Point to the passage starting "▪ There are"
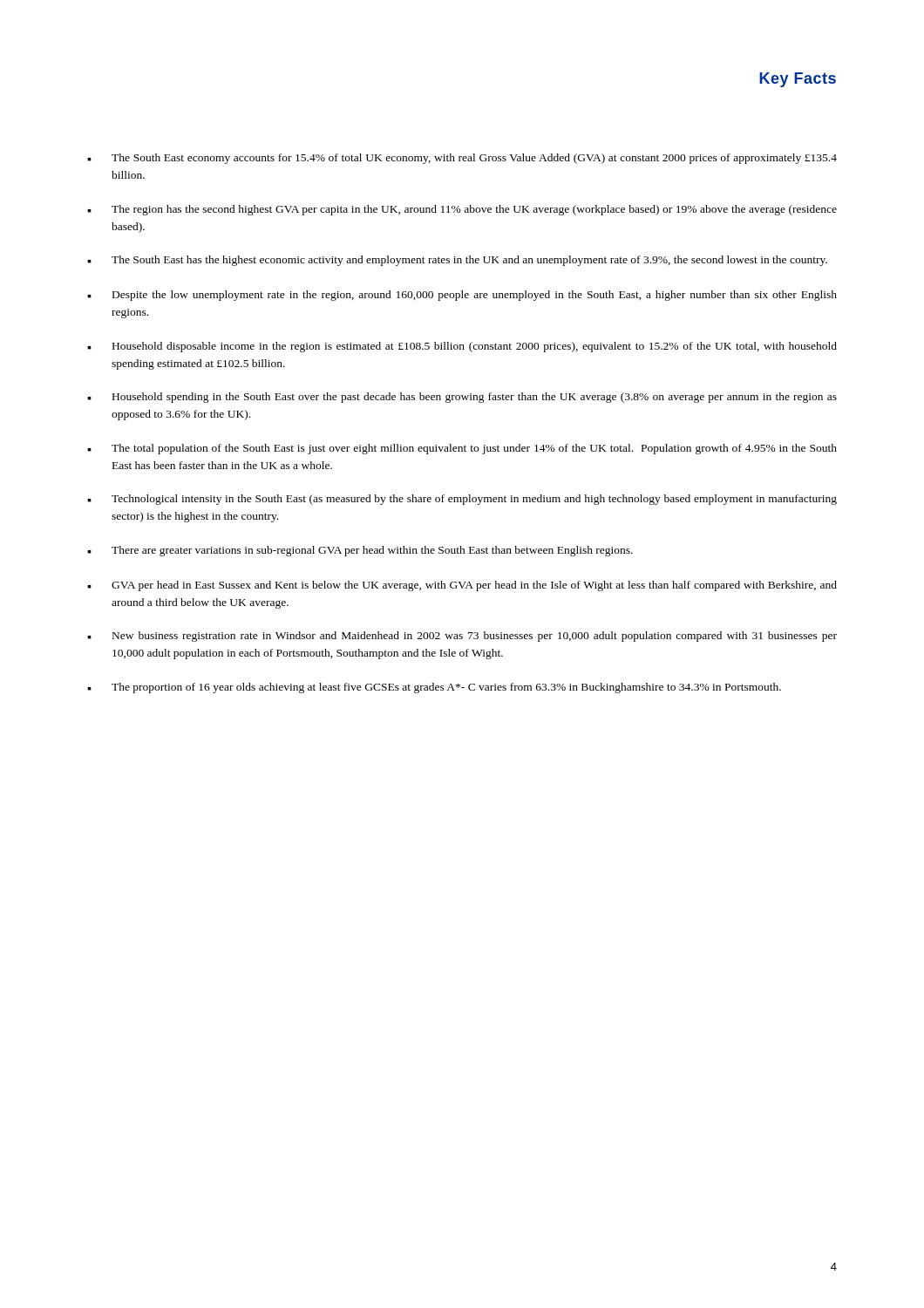 tap(462, 551)
